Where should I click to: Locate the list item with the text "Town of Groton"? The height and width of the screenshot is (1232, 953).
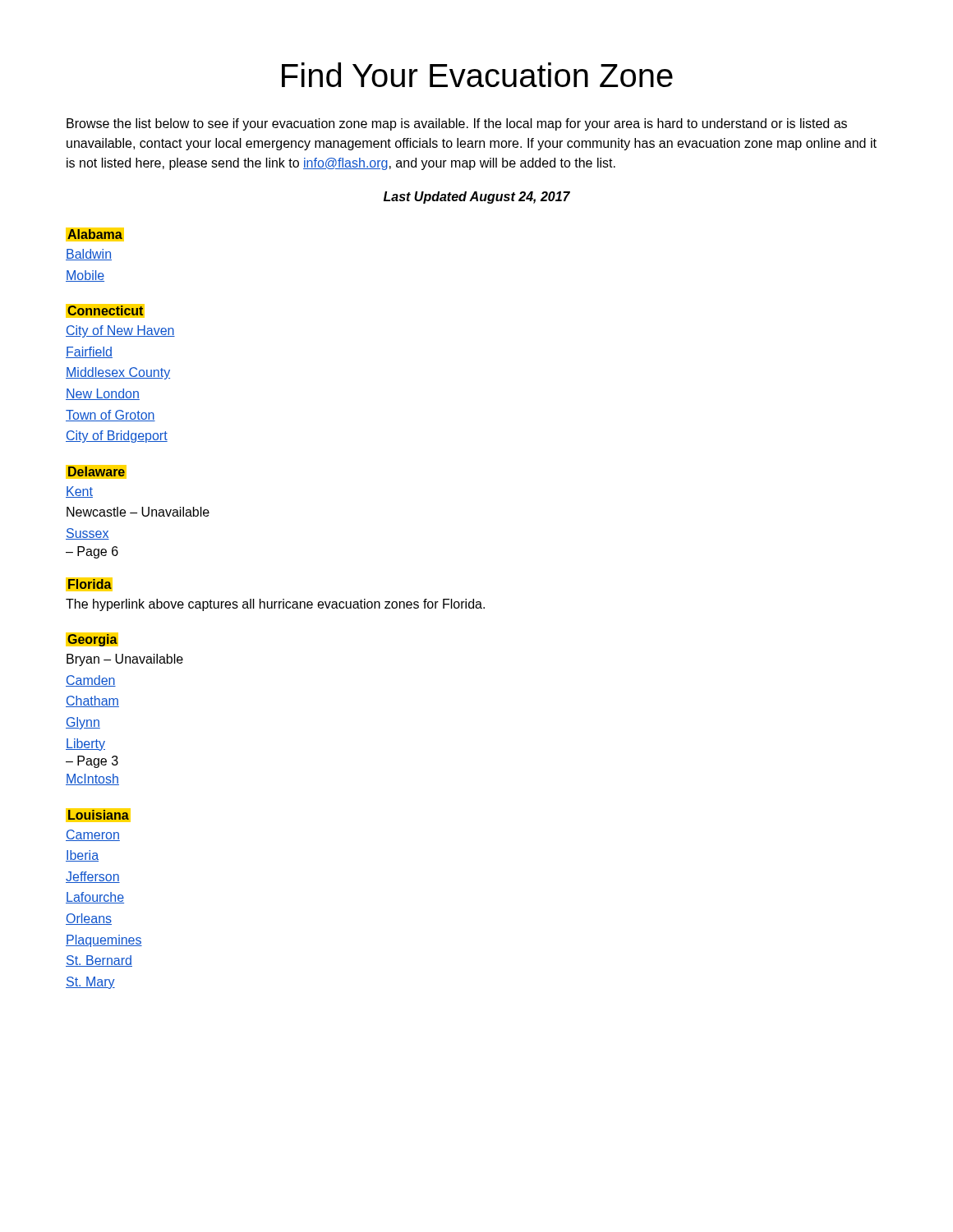pyautogui.click(x=110, y=416)
